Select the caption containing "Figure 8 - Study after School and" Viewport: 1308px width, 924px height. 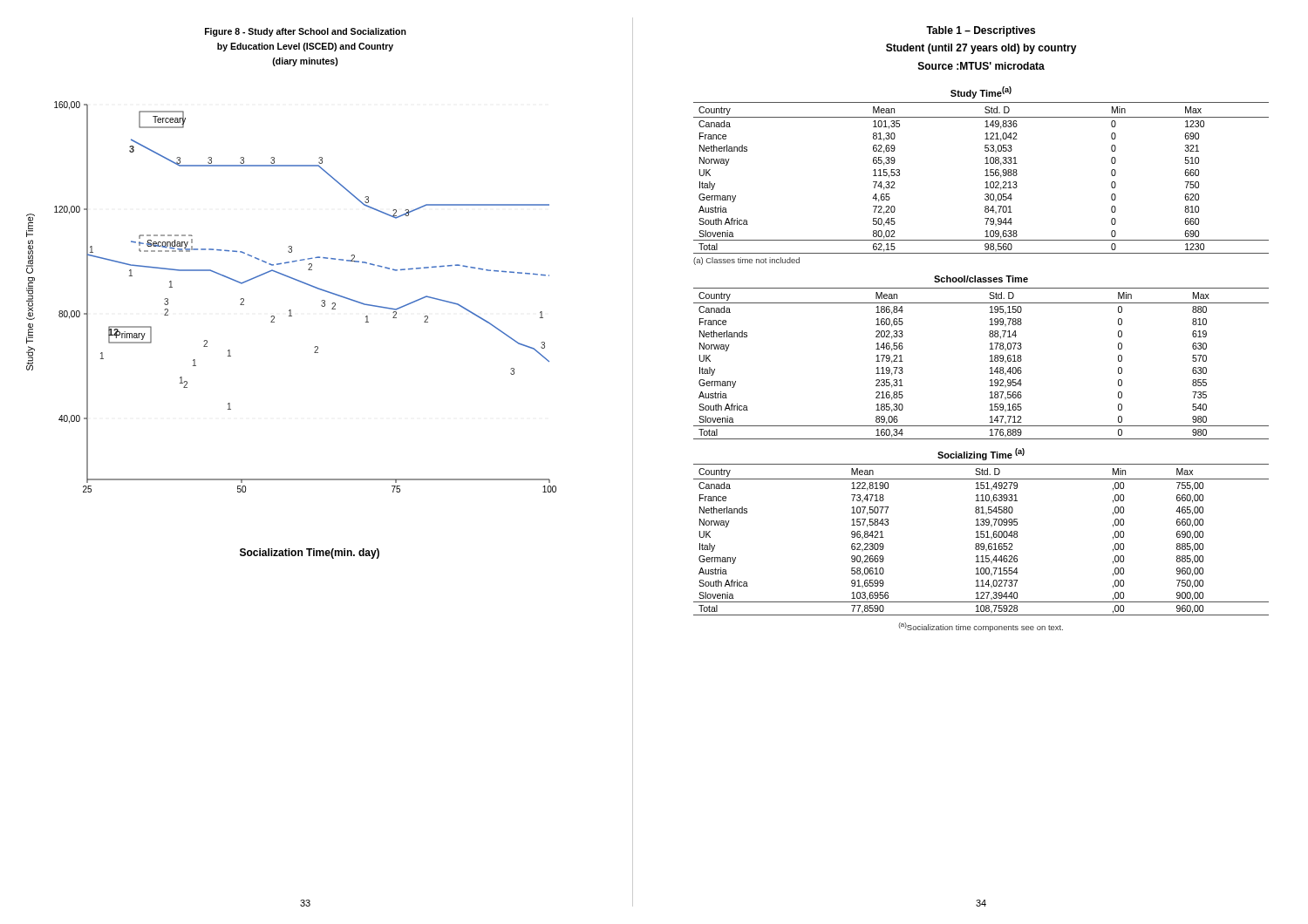[305, 46]
